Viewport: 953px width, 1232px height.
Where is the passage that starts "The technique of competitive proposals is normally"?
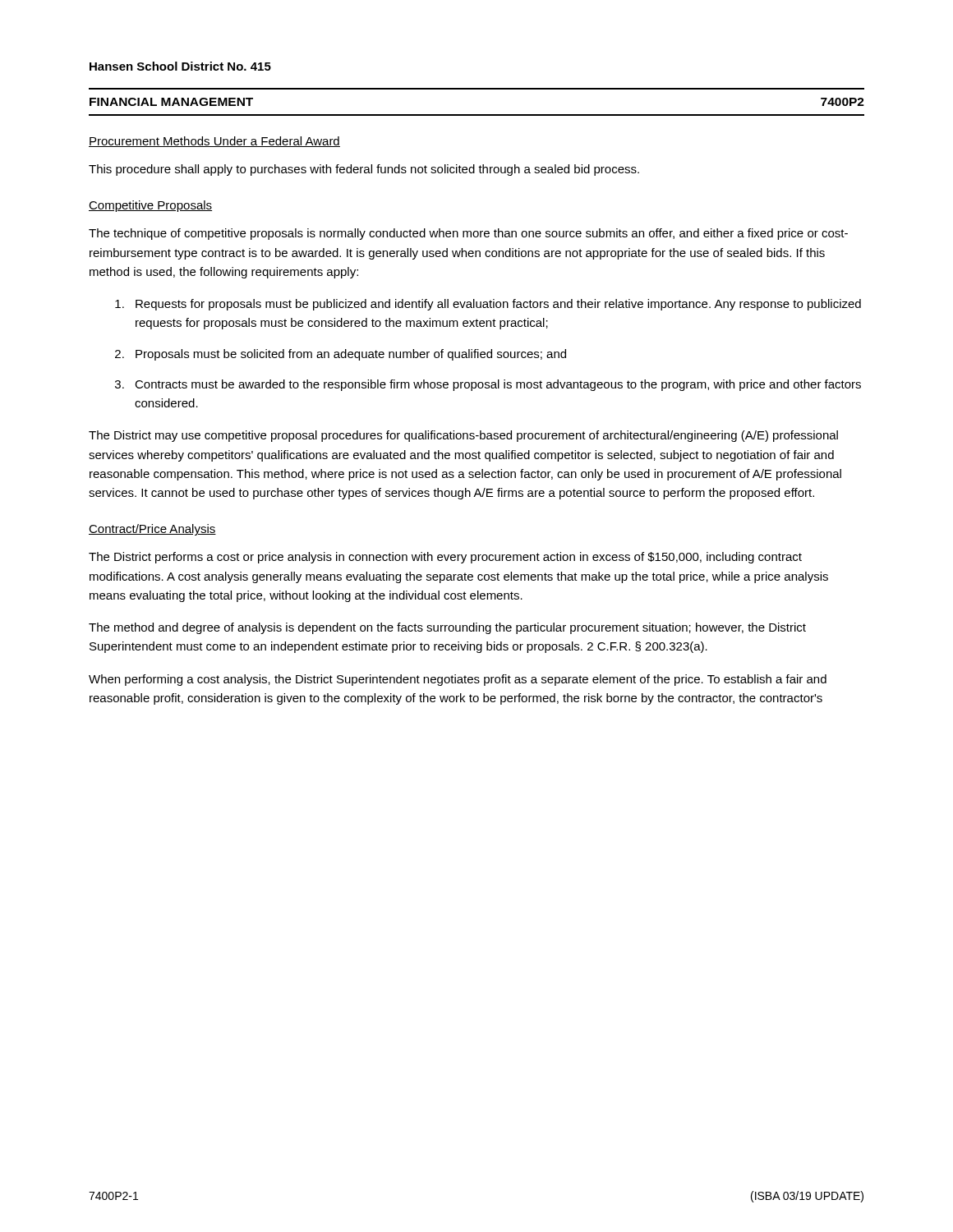coord(468,252)
